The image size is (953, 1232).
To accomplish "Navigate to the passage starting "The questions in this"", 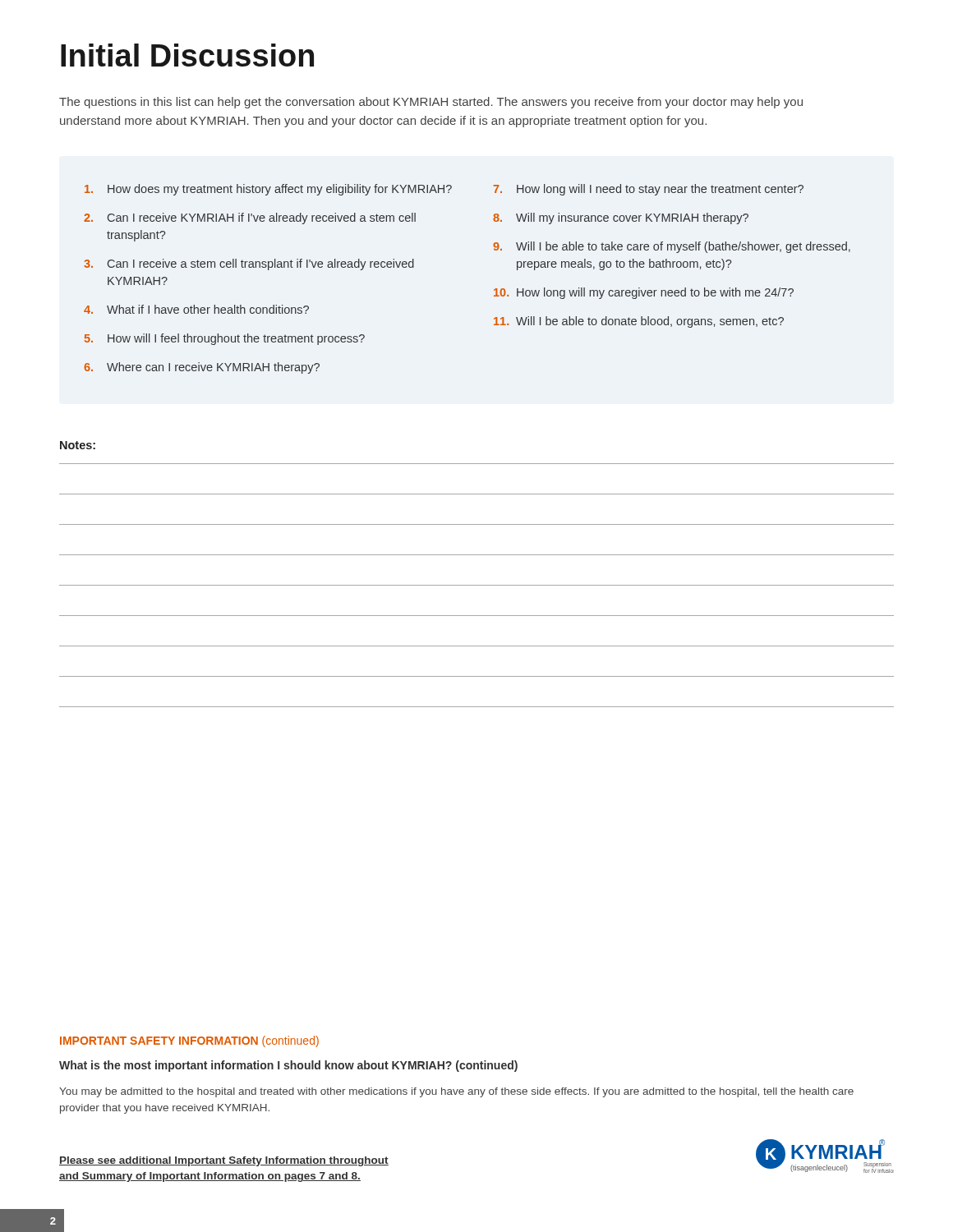I will (x=431, y=111).
